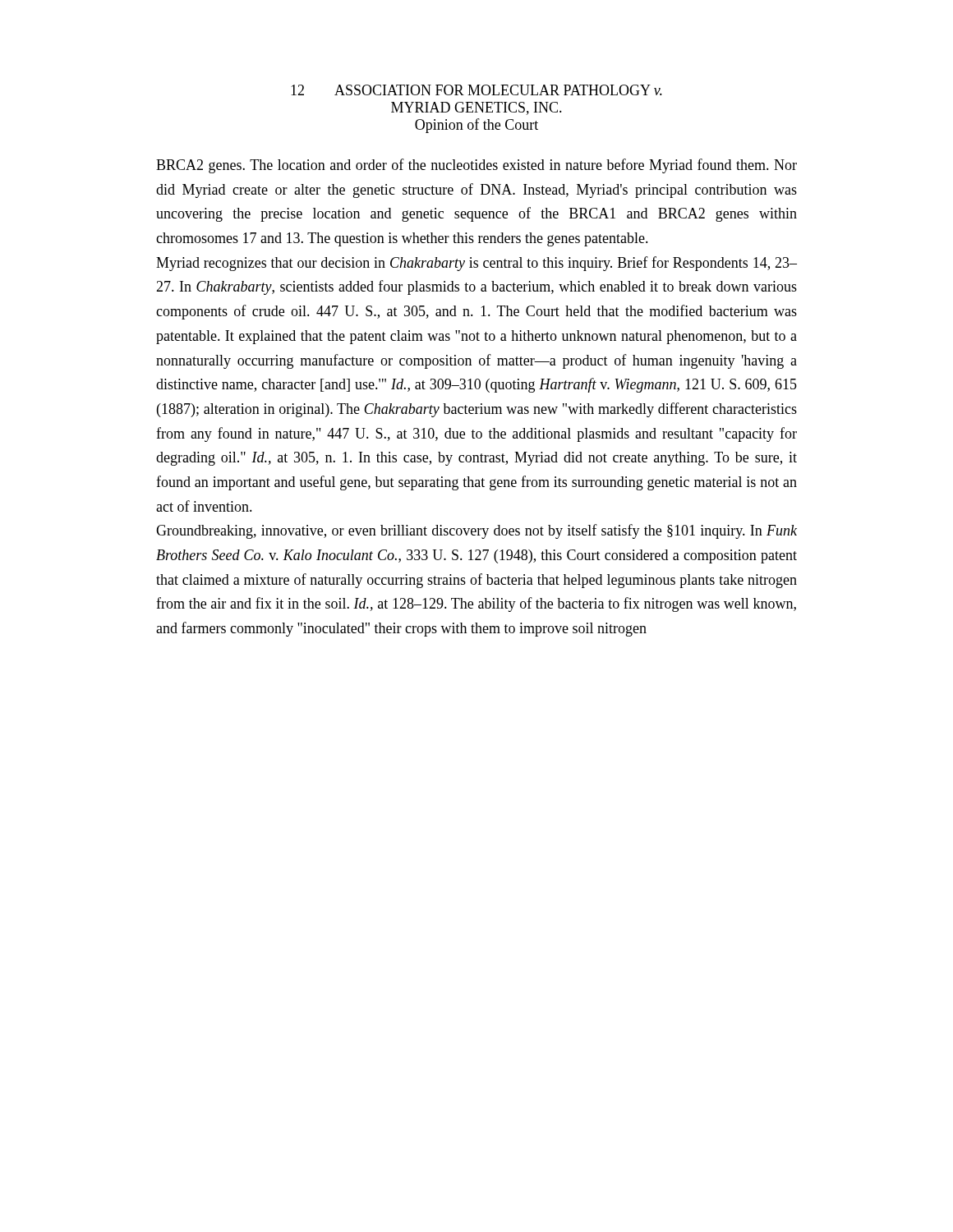Locate the text block that says "Groundbreaking, innovative, or even"
The image size is (953, 1232).
coord(476,580)
